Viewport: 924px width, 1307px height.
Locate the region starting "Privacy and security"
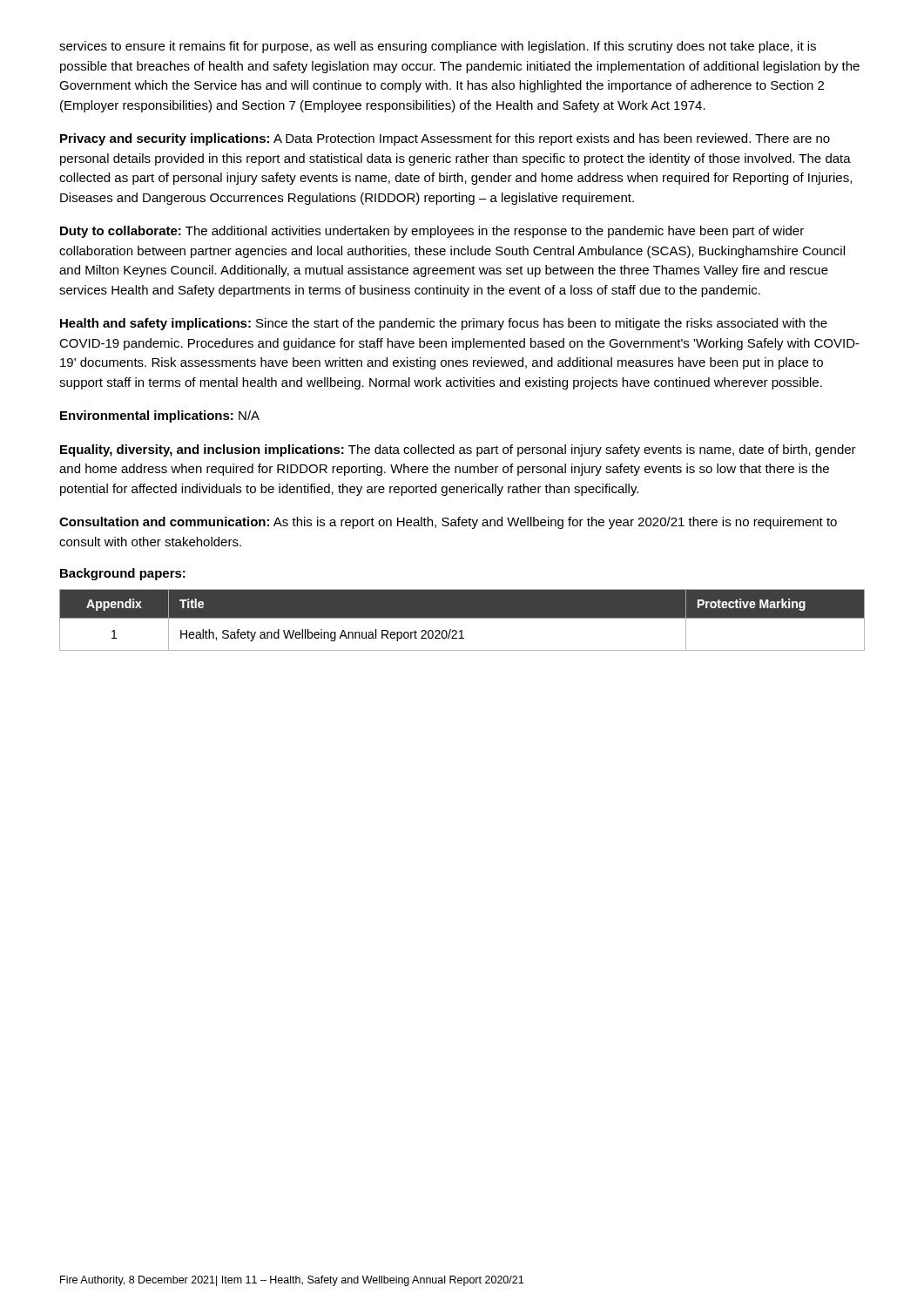pos(456,167)
